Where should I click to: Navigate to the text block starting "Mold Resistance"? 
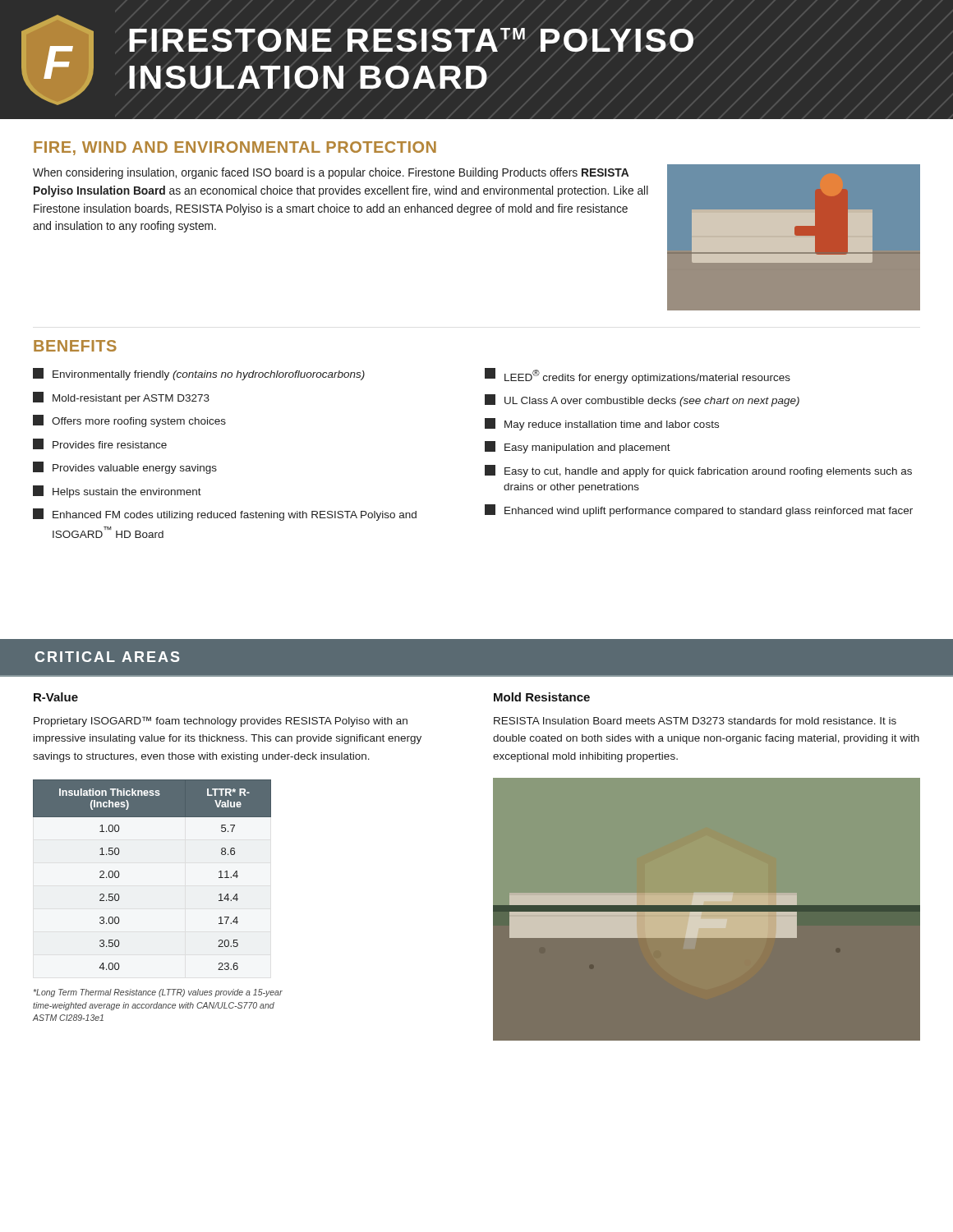pyautogui.click(x=542, y=697)
